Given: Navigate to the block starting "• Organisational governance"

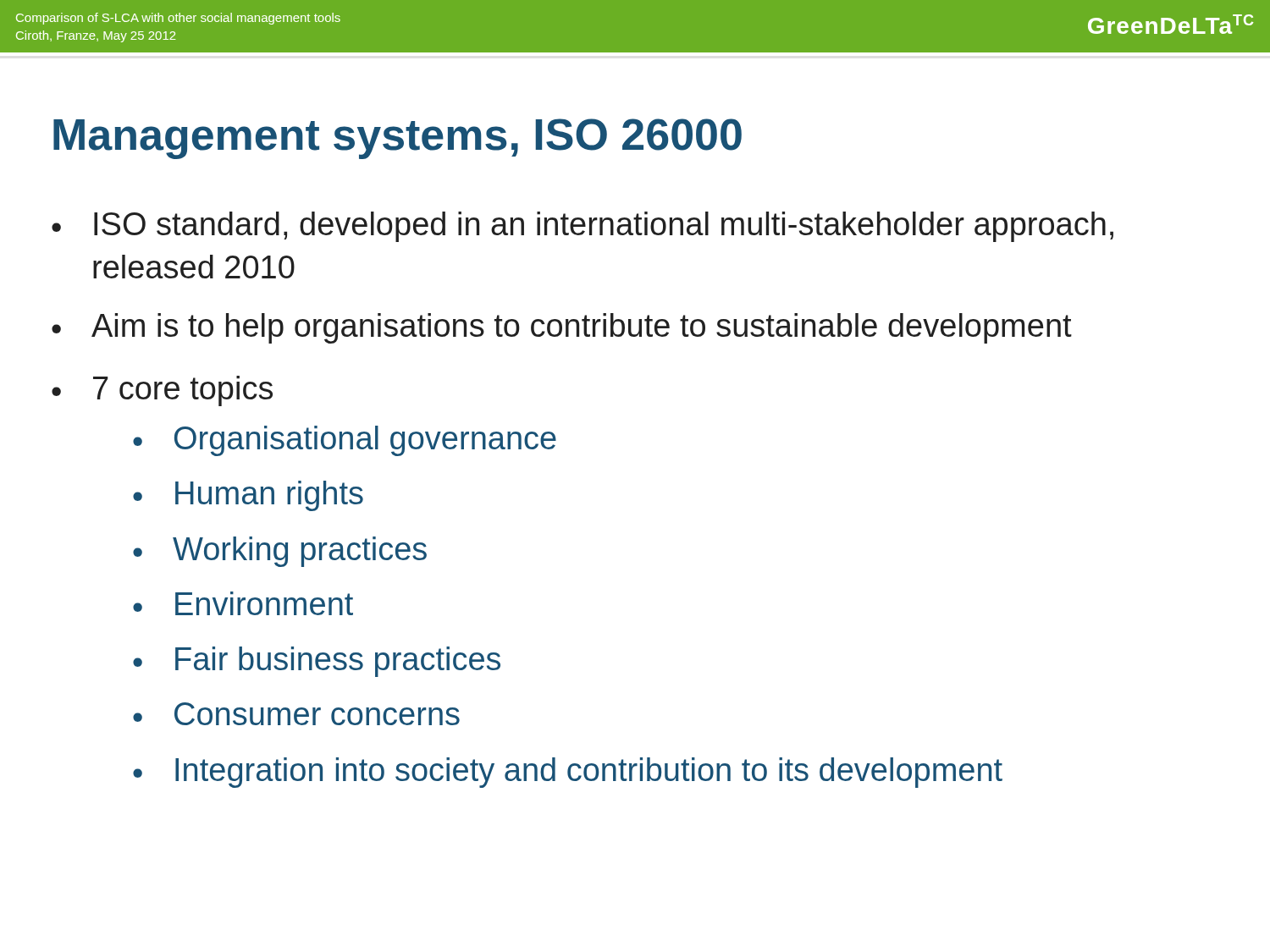Looking at the screenshot, I should tap(345, 441).
